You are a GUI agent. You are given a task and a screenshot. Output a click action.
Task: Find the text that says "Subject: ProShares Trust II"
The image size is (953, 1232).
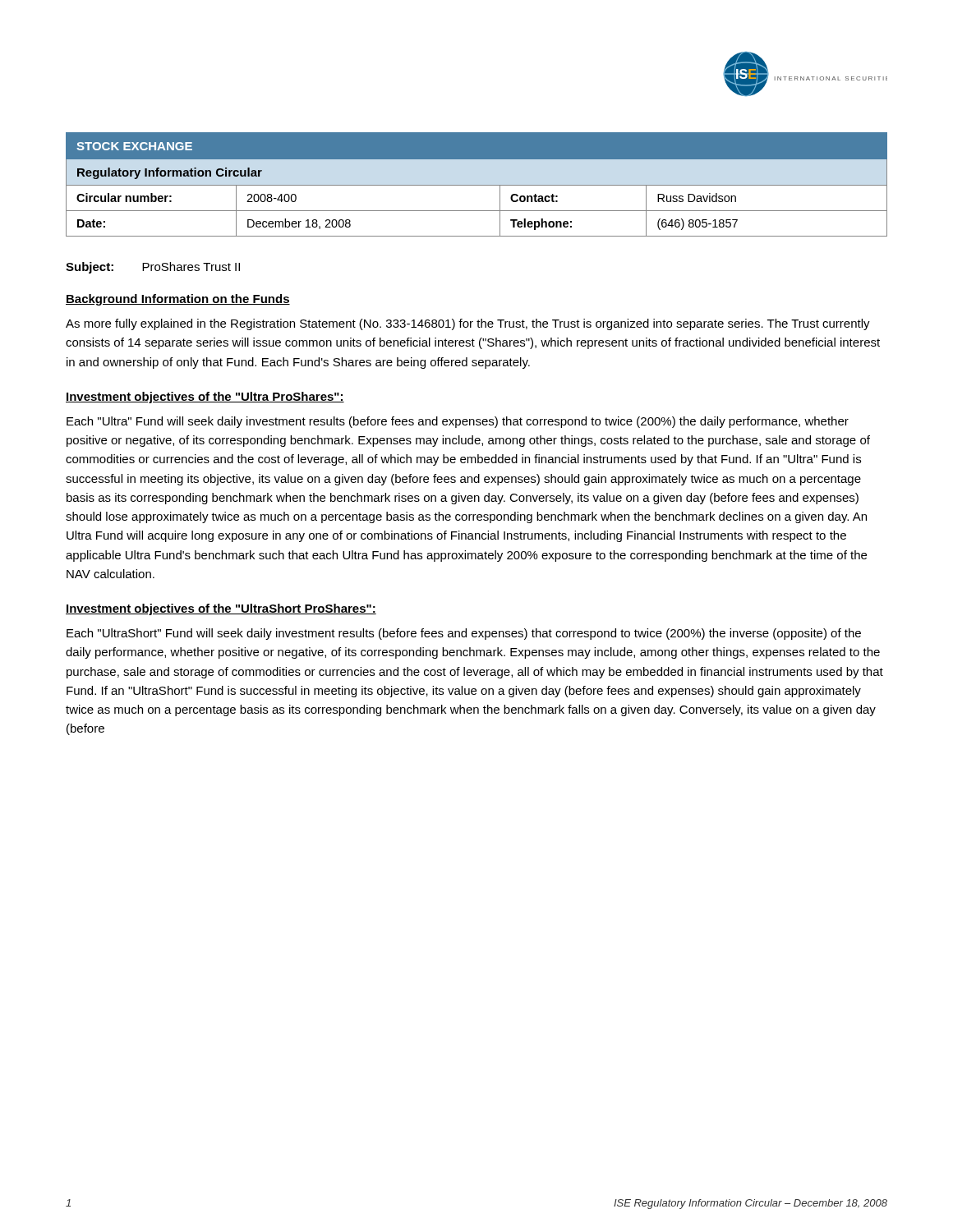[153, 267]
